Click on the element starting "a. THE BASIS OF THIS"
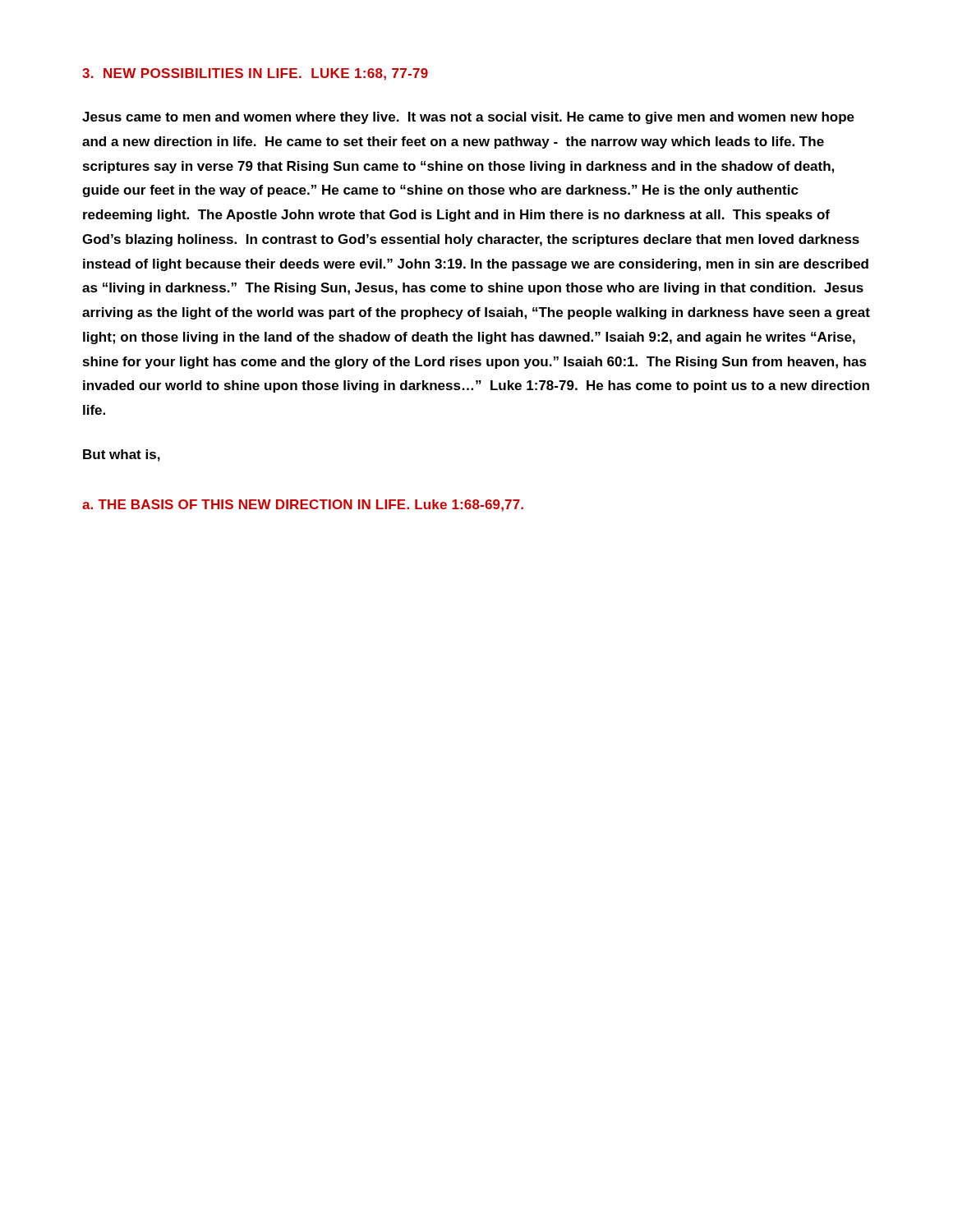This screenshot has width=953, height=1232. click(303, 504)
